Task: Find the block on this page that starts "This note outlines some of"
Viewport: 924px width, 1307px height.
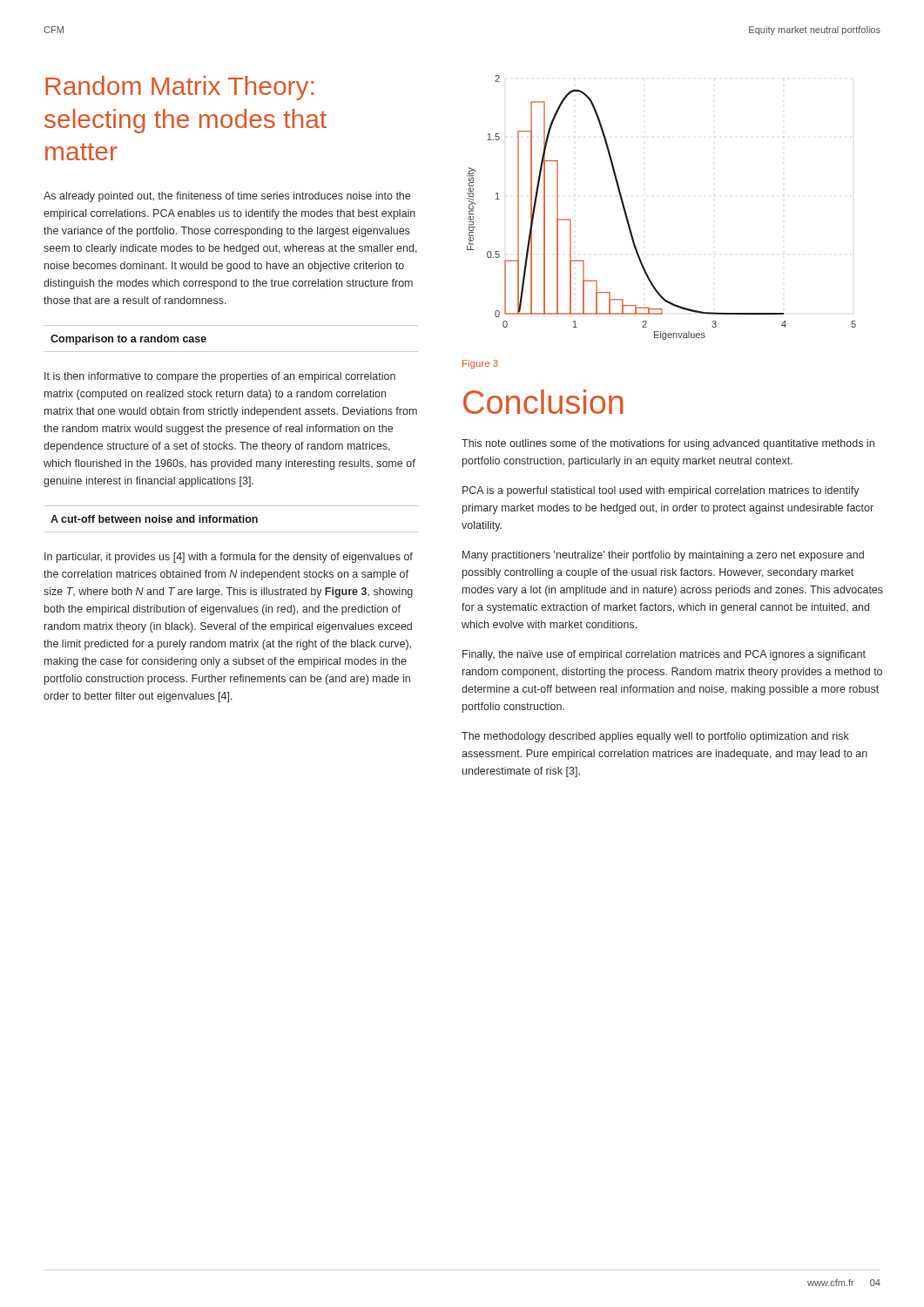Action: 668,452
